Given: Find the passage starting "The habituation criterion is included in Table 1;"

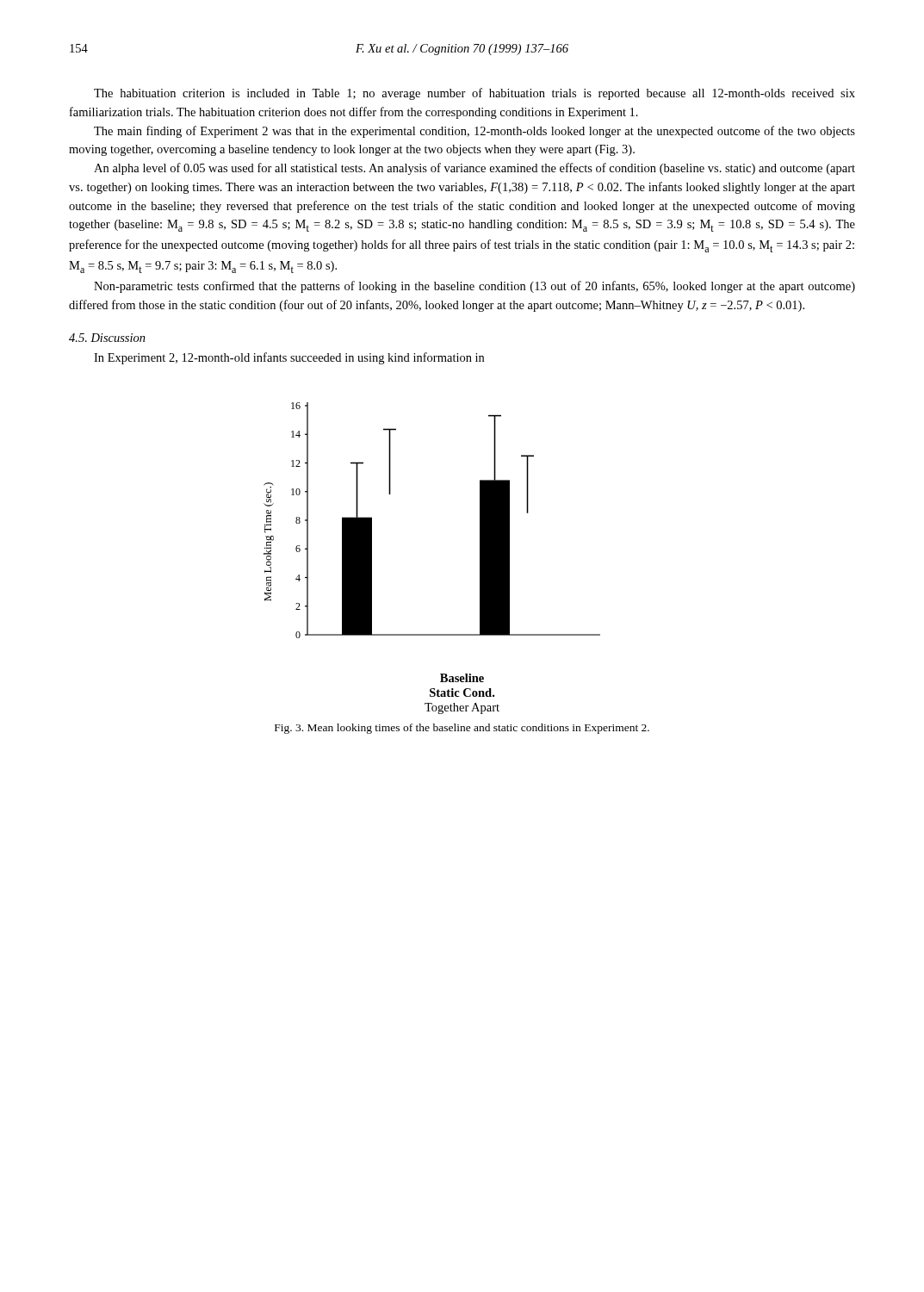Looking at the screenshot, I should coord(462,103).
